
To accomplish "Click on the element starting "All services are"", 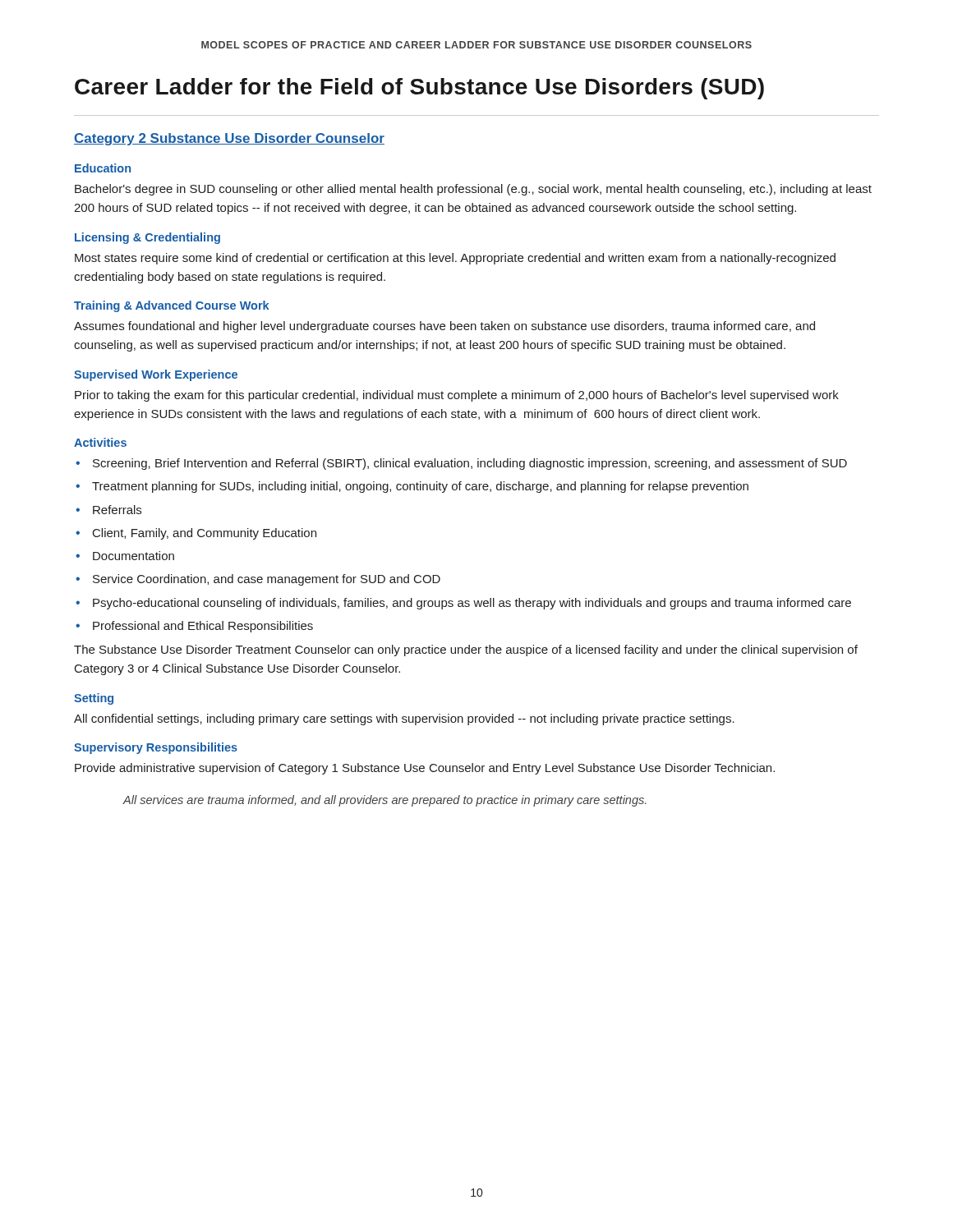I will (476, 801).
